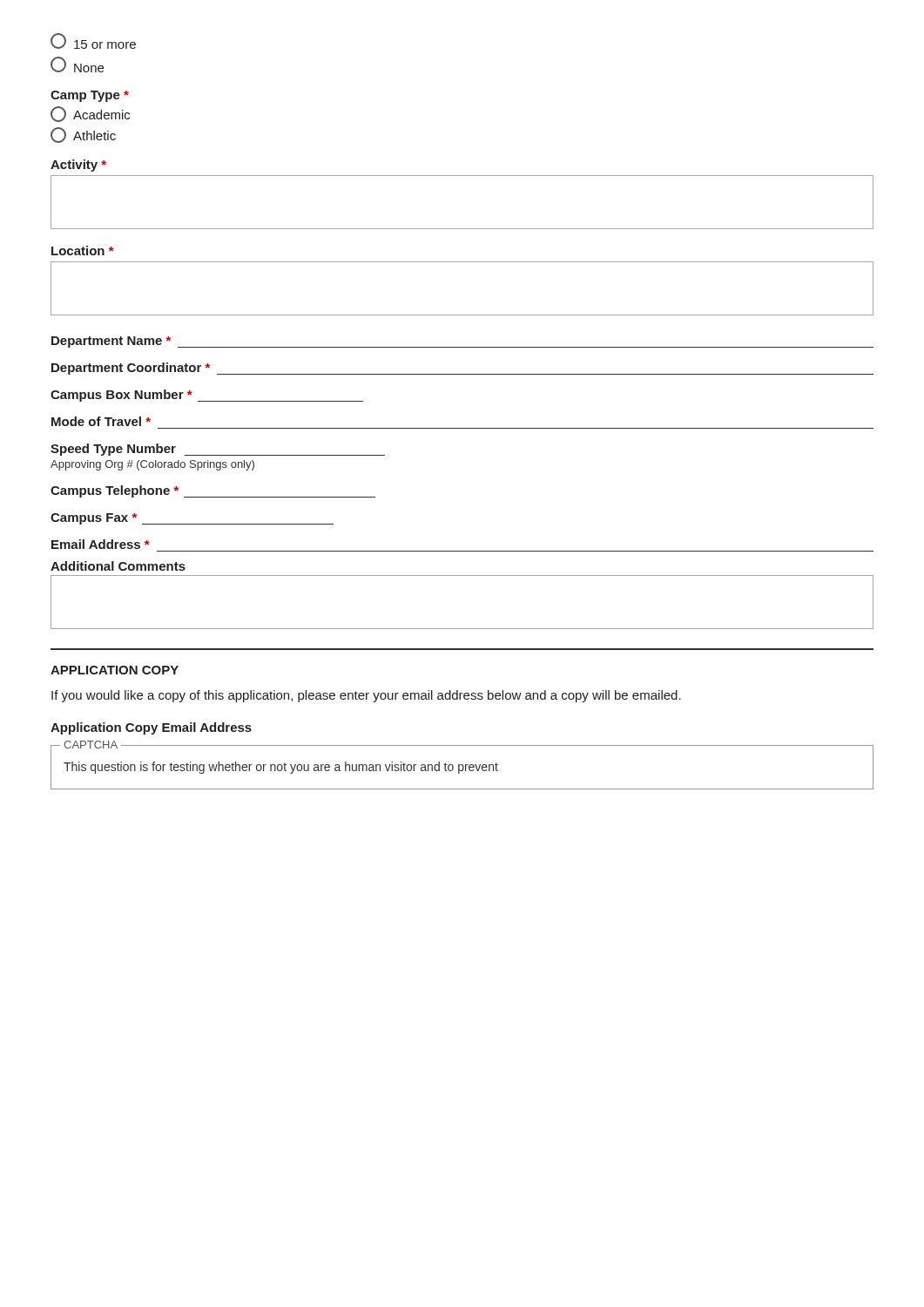Locate the list item with the text "15 or more"
Viewport: 924px width, 1307px height.
(x=93, y=42)
